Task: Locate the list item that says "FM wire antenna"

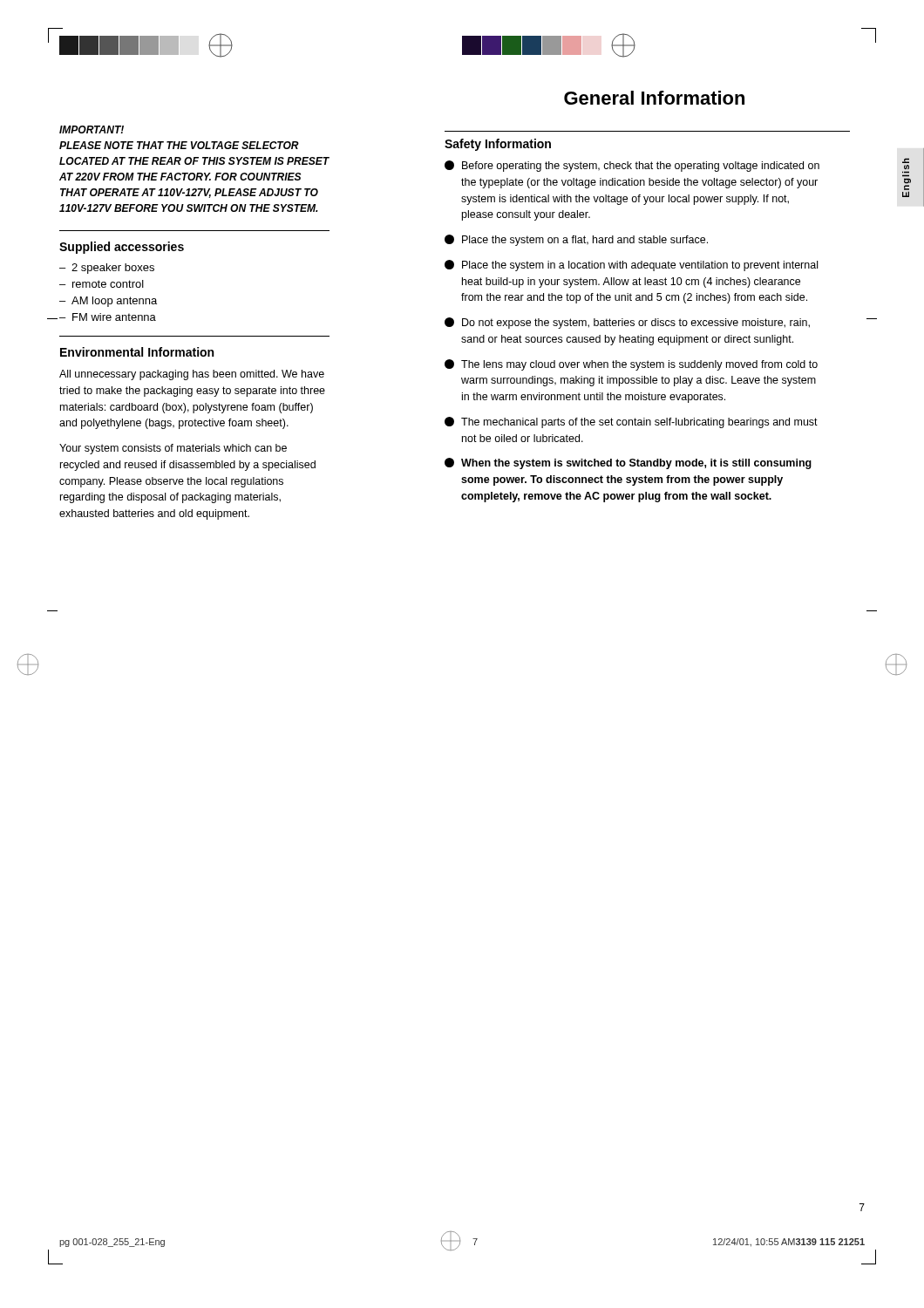Action: (x=108, y=317)
